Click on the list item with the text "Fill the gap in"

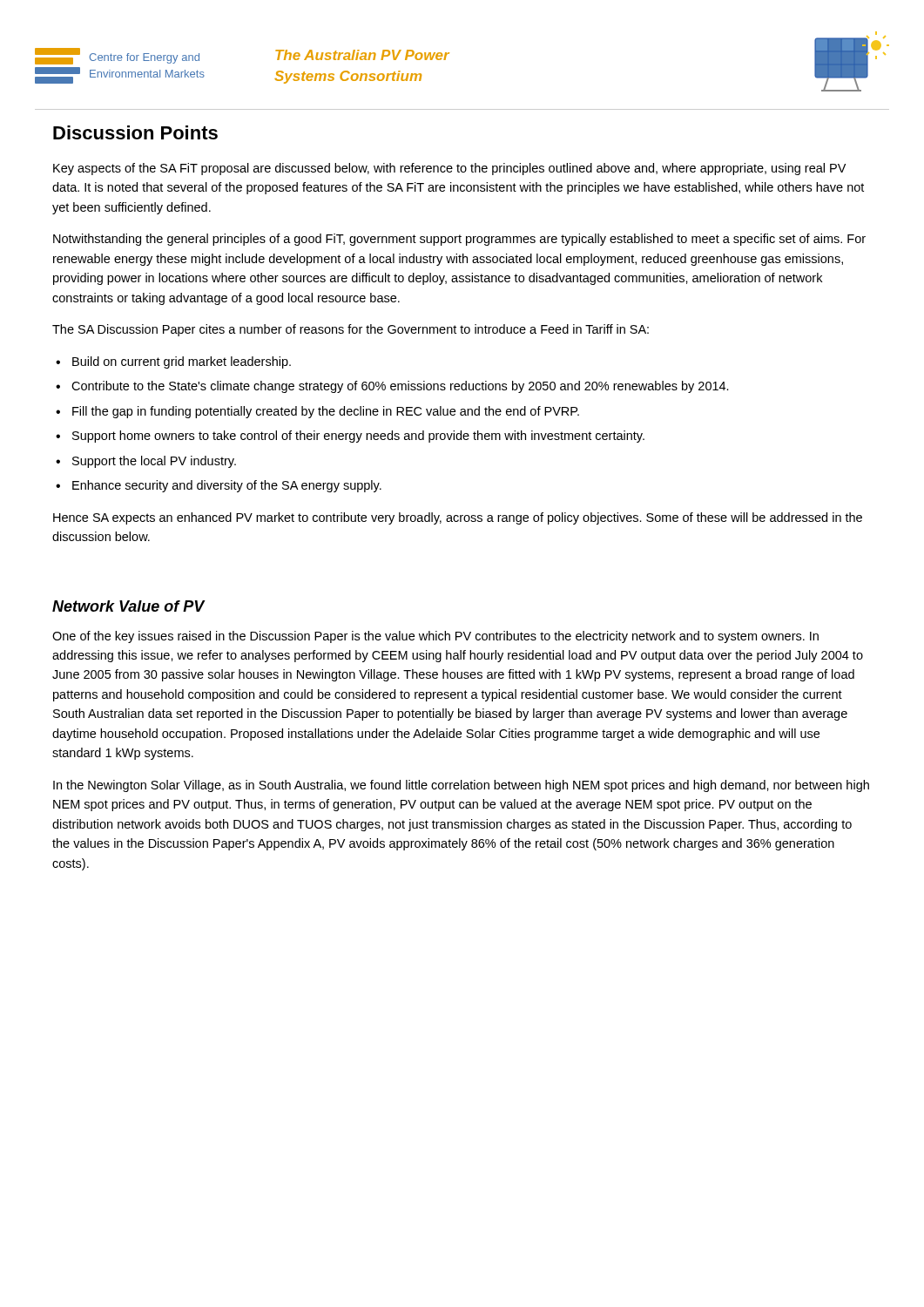[326, 411]
